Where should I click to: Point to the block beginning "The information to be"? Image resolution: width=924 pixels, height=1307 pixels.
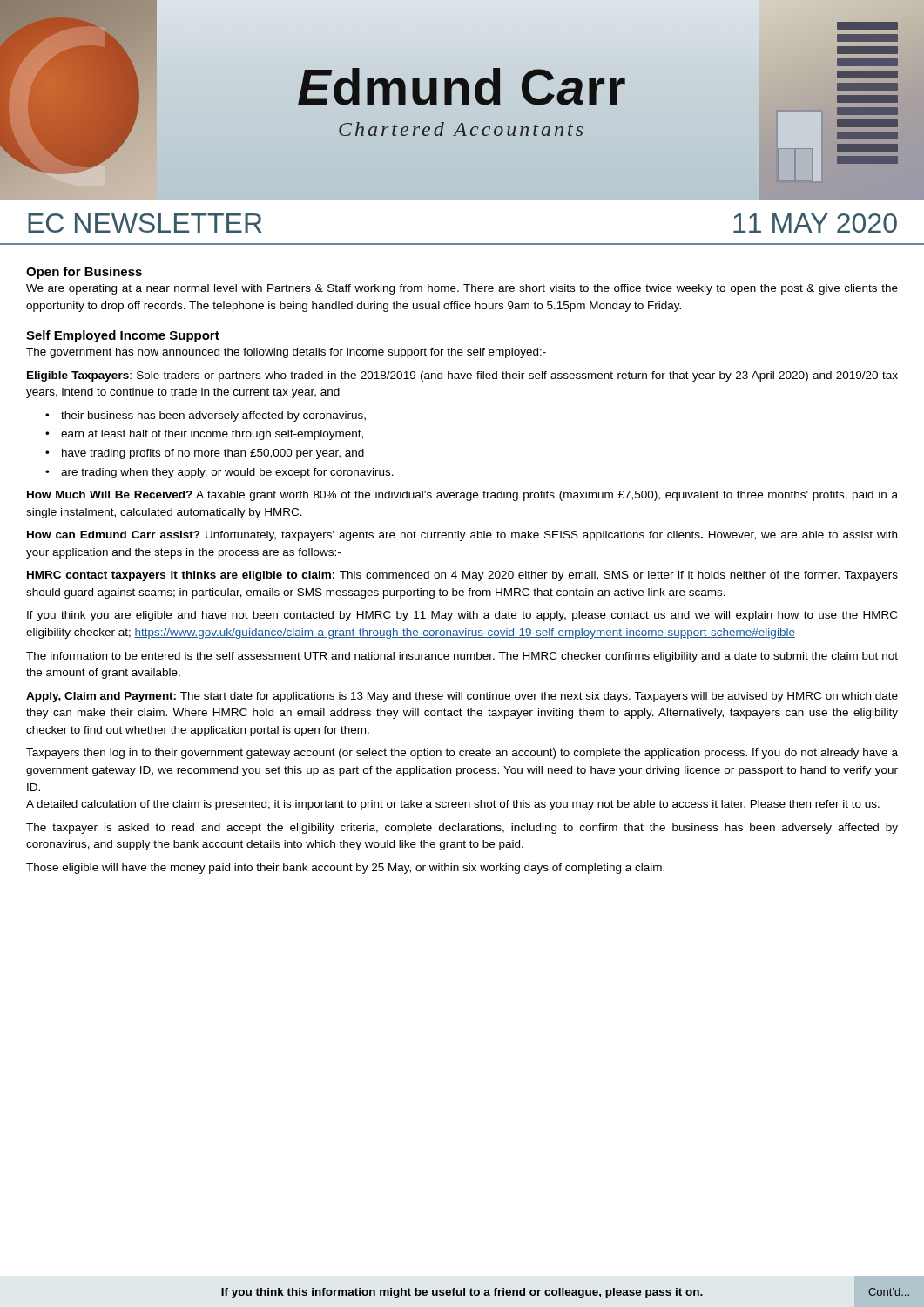coord(462,664)
